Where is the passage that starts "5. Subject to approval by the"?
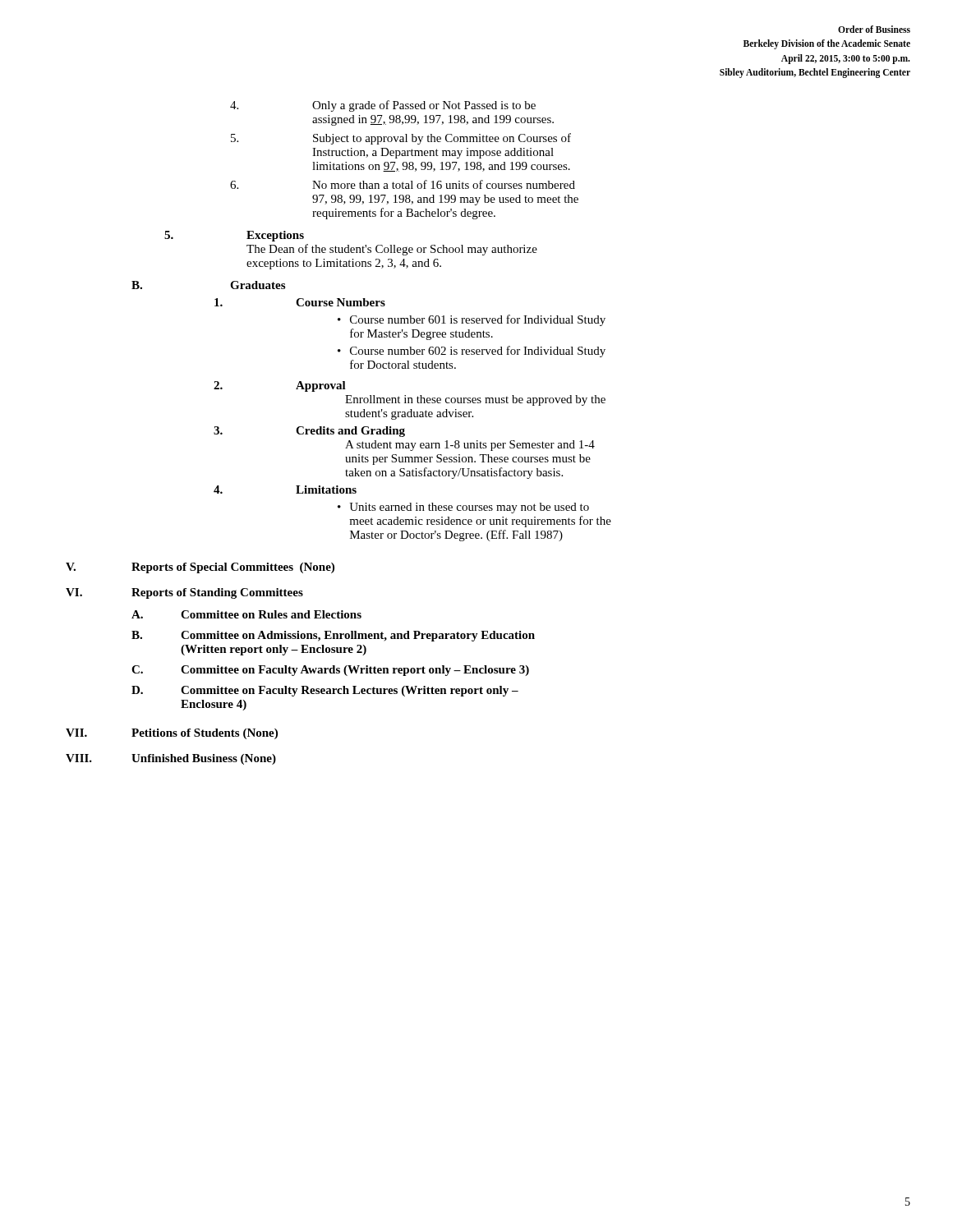This screenshot has height=1232, width=953. (x=488, y=152)
